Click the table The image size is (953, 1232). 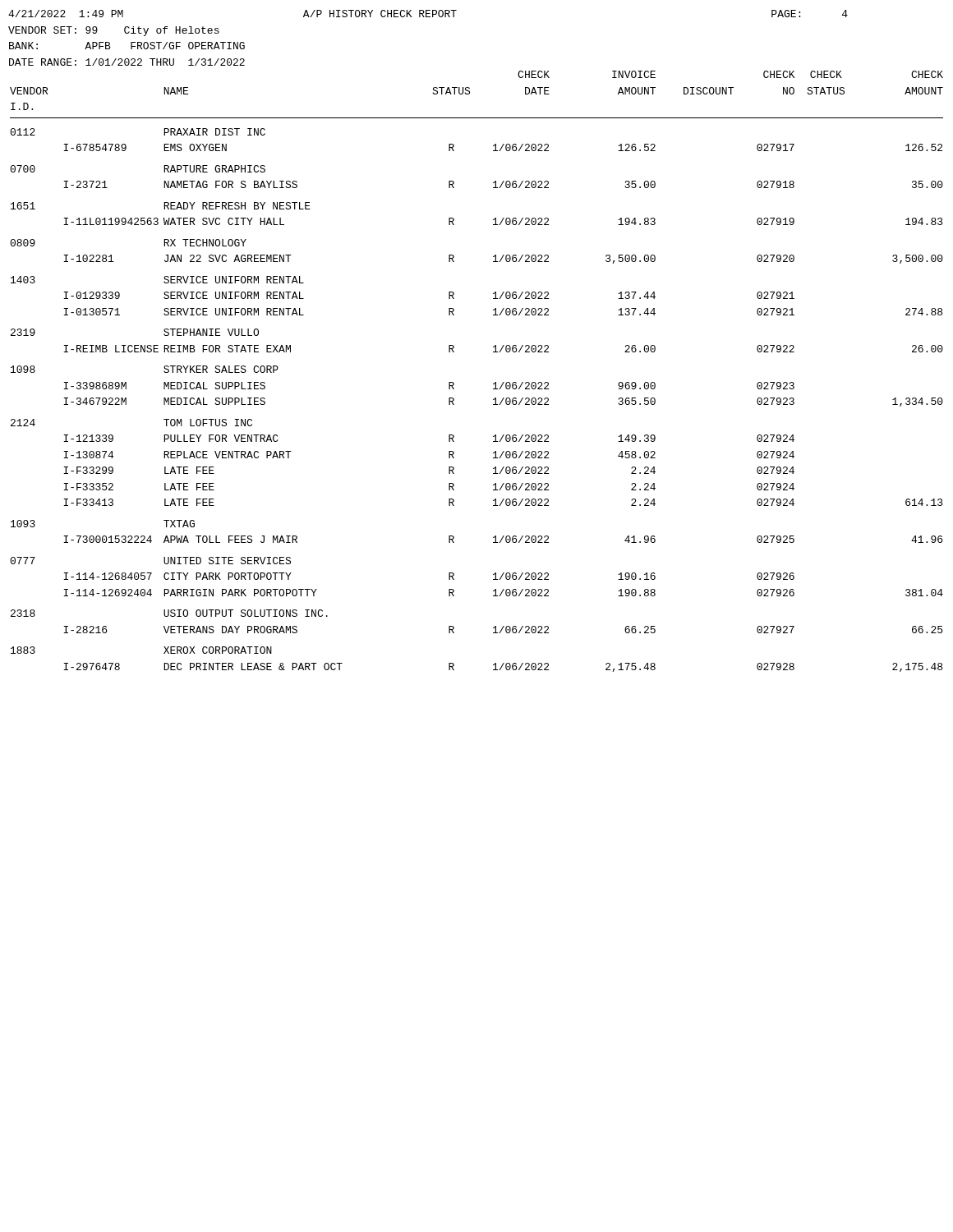tap(476, 371)
